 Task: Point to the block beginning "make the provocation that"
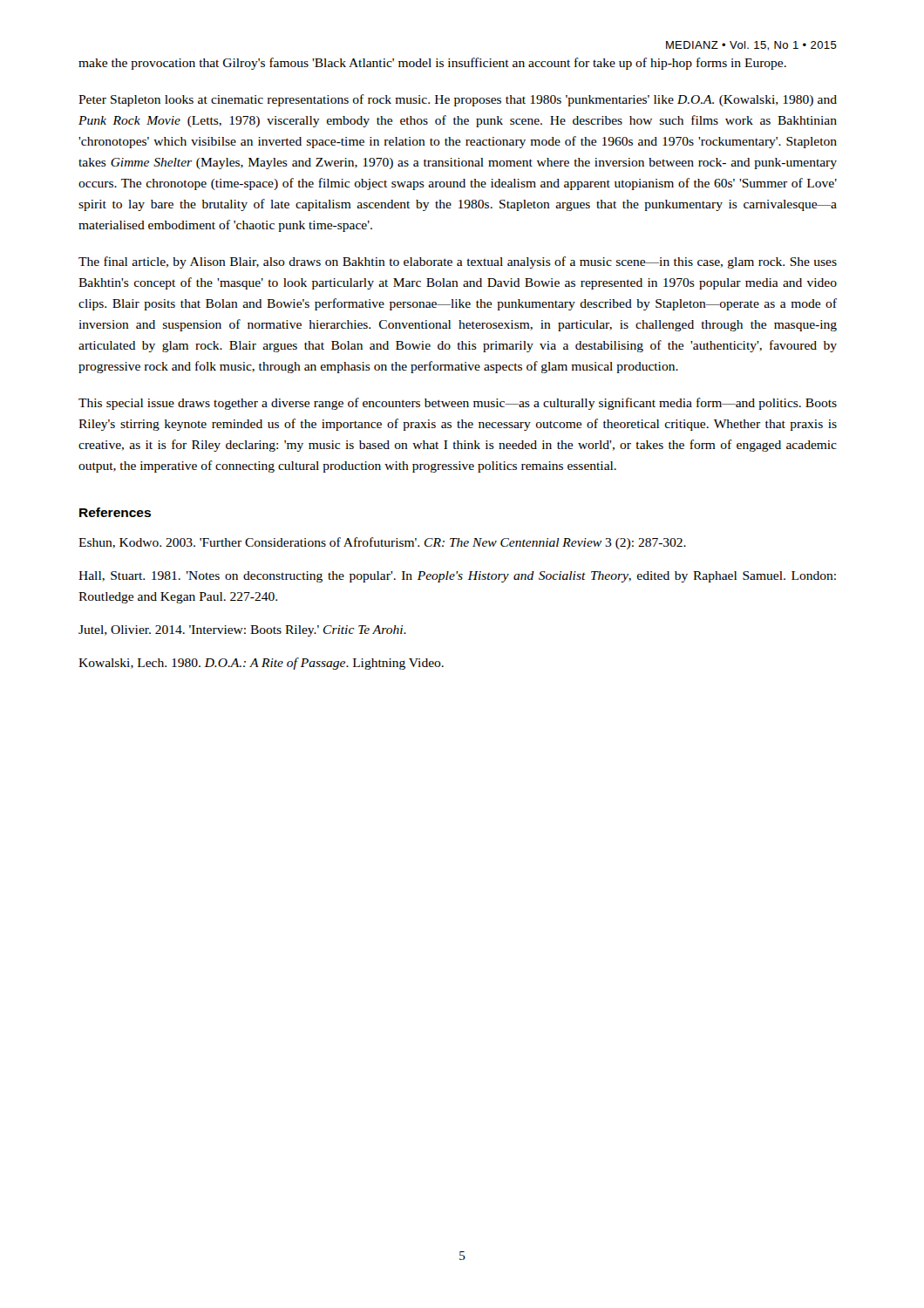(x=458, y=63)
